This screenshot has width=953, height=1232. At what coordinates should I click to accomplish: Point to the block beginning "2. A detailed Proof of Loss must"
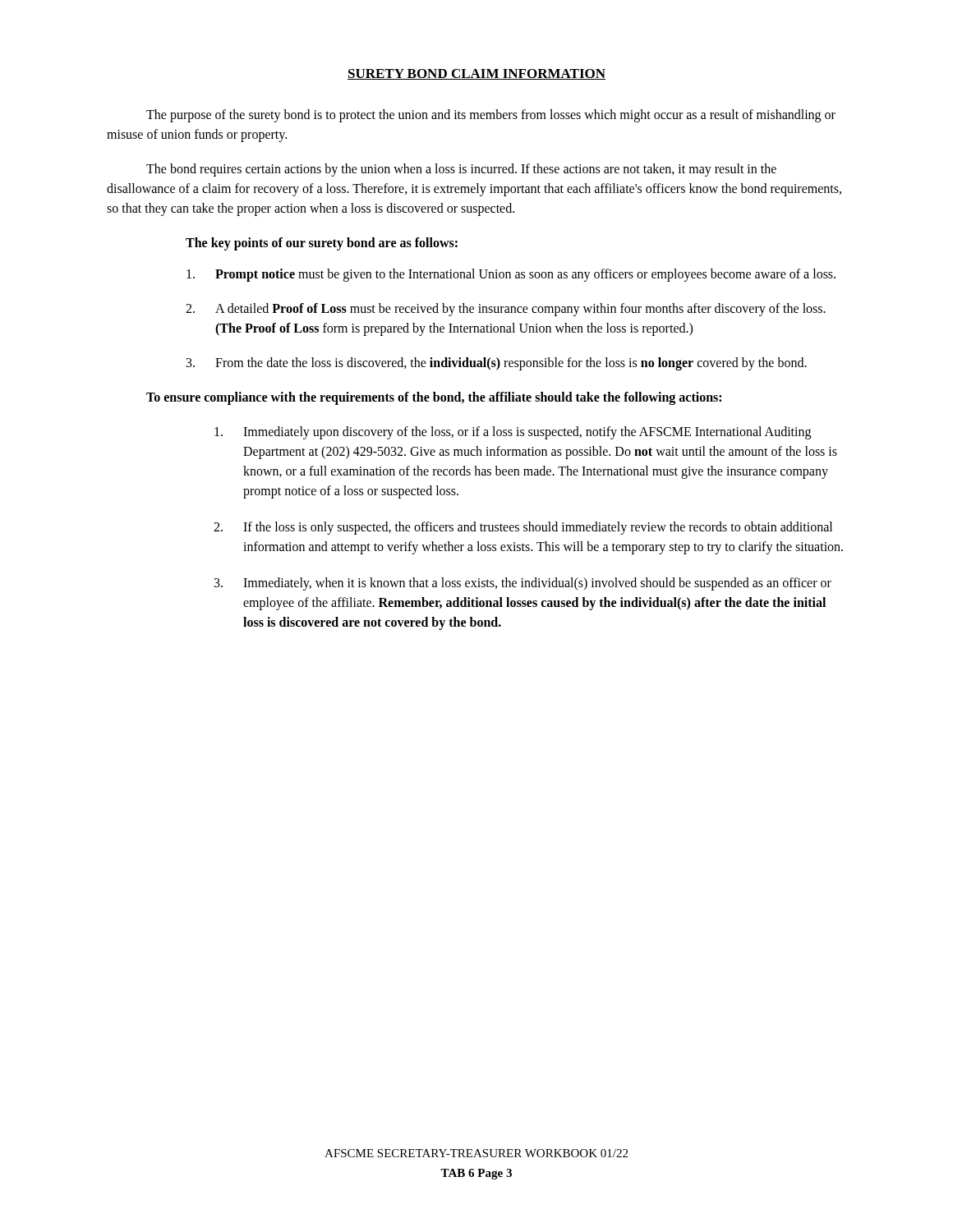pos(516,319)
